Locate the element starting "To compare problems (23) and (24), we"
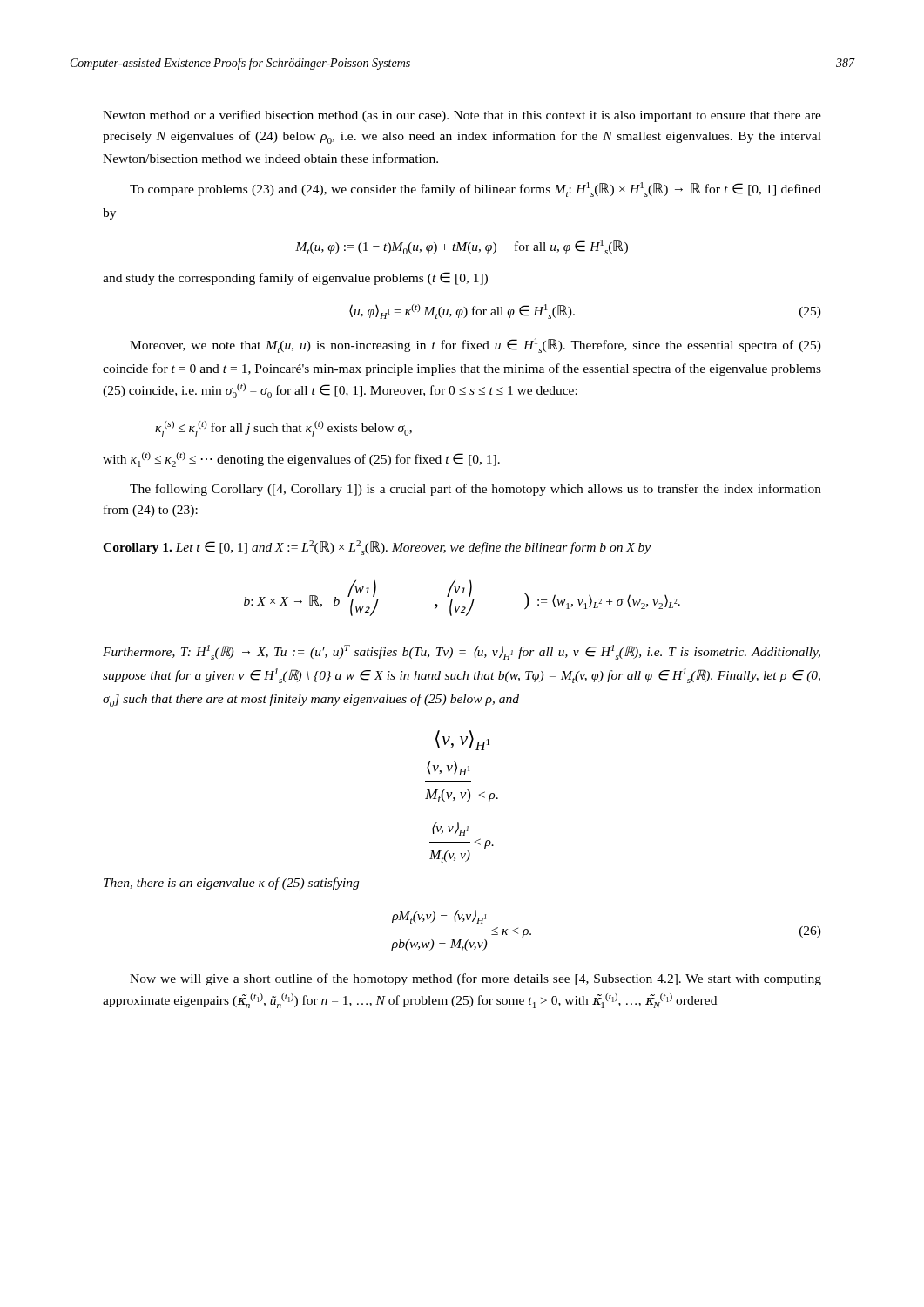This screenshot has height=1307, width=924. (x=462, y=201)
